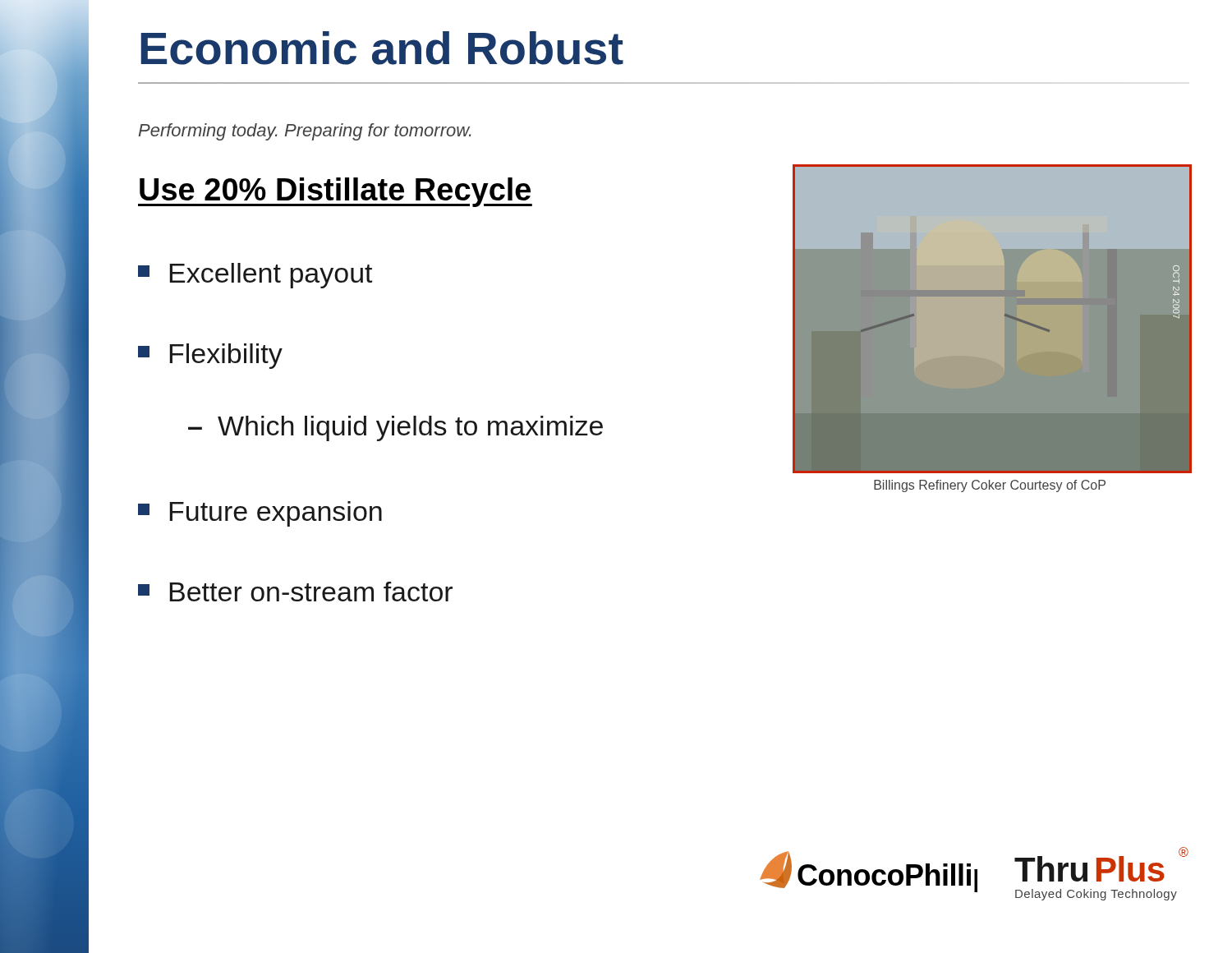Find the block starting "Better on-stream factor"

(296, 592)
